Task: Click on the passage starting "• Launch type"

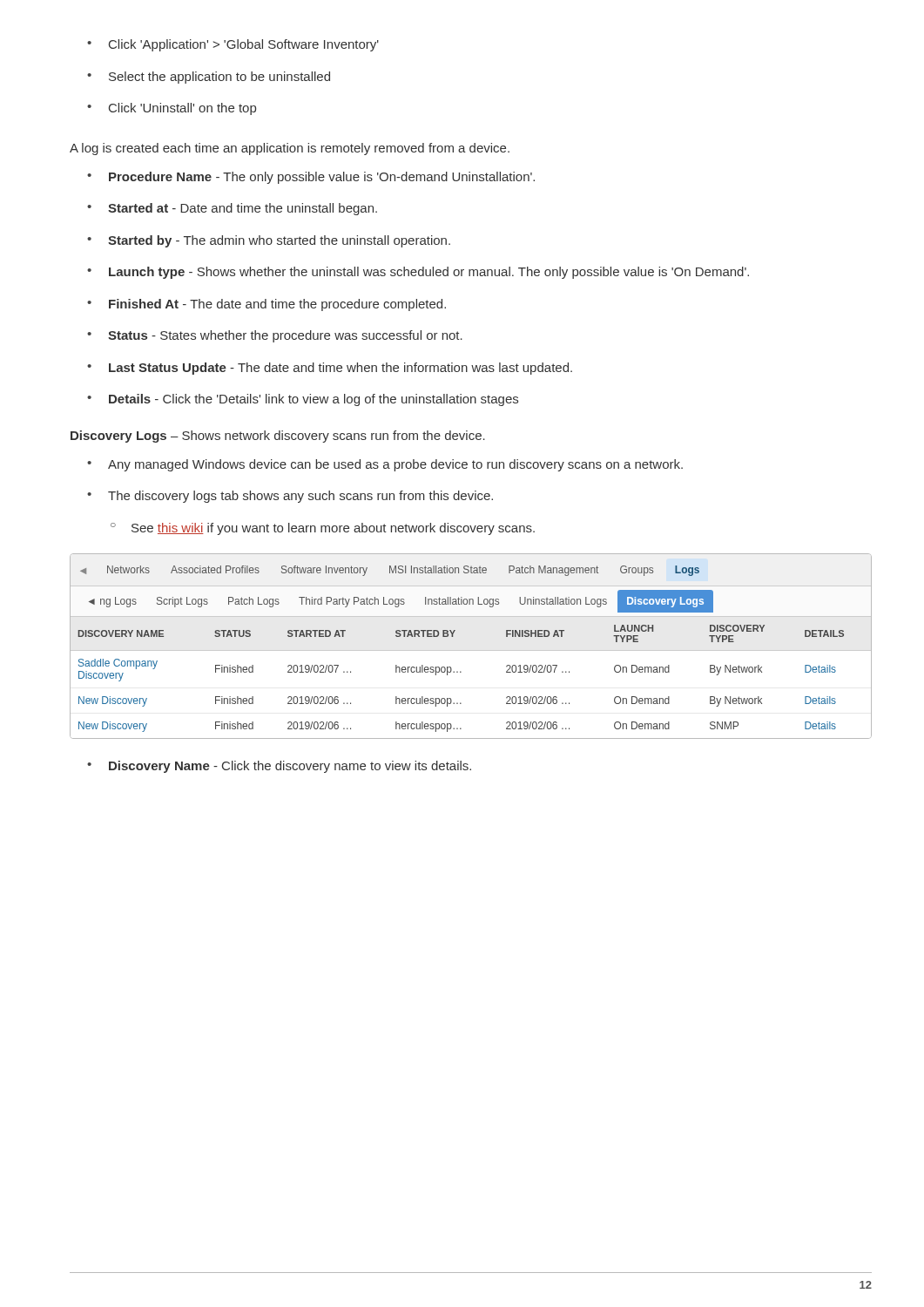Action: 479,272
